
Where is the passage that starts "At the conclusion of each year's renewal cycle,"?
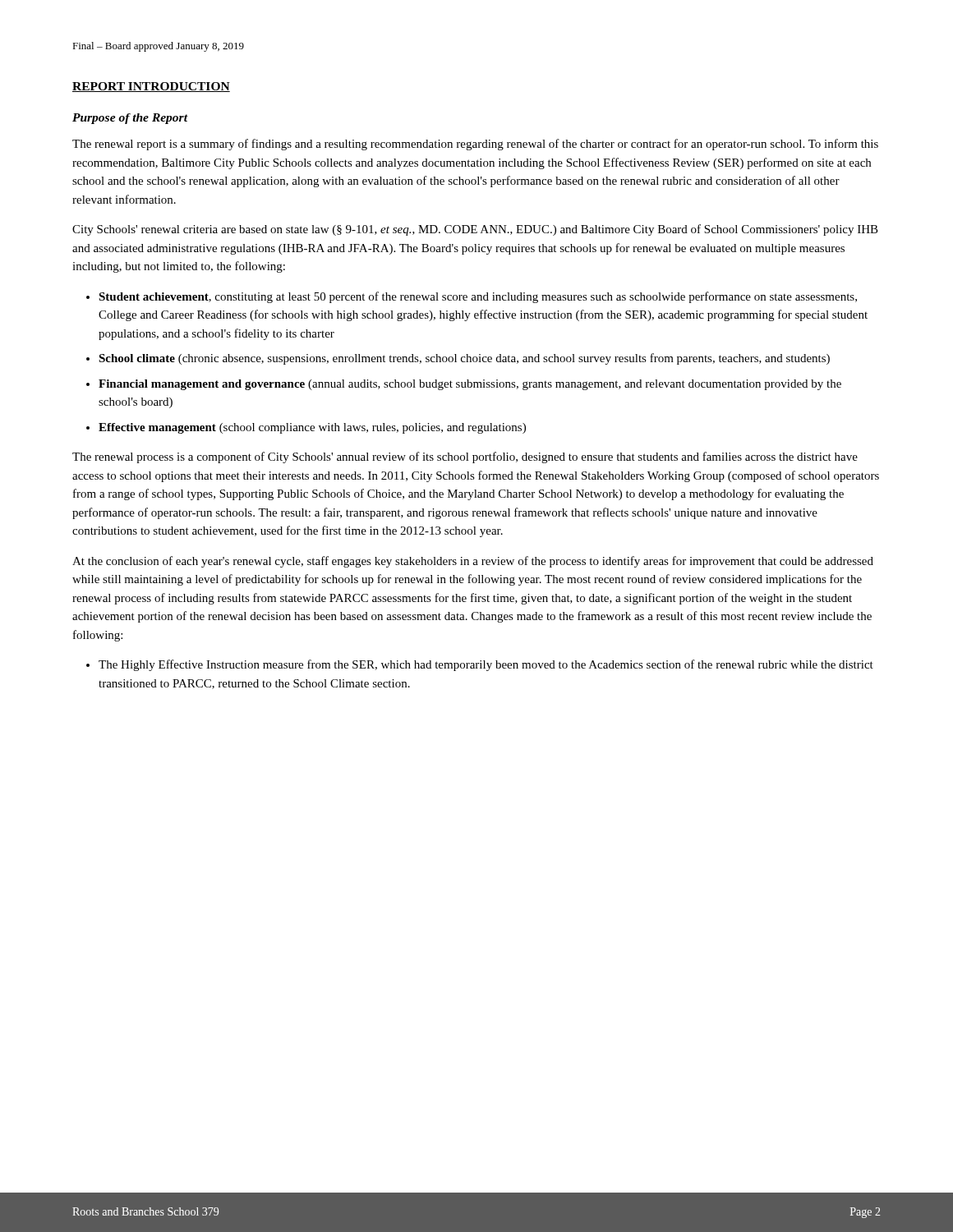[x=473, y=598]
